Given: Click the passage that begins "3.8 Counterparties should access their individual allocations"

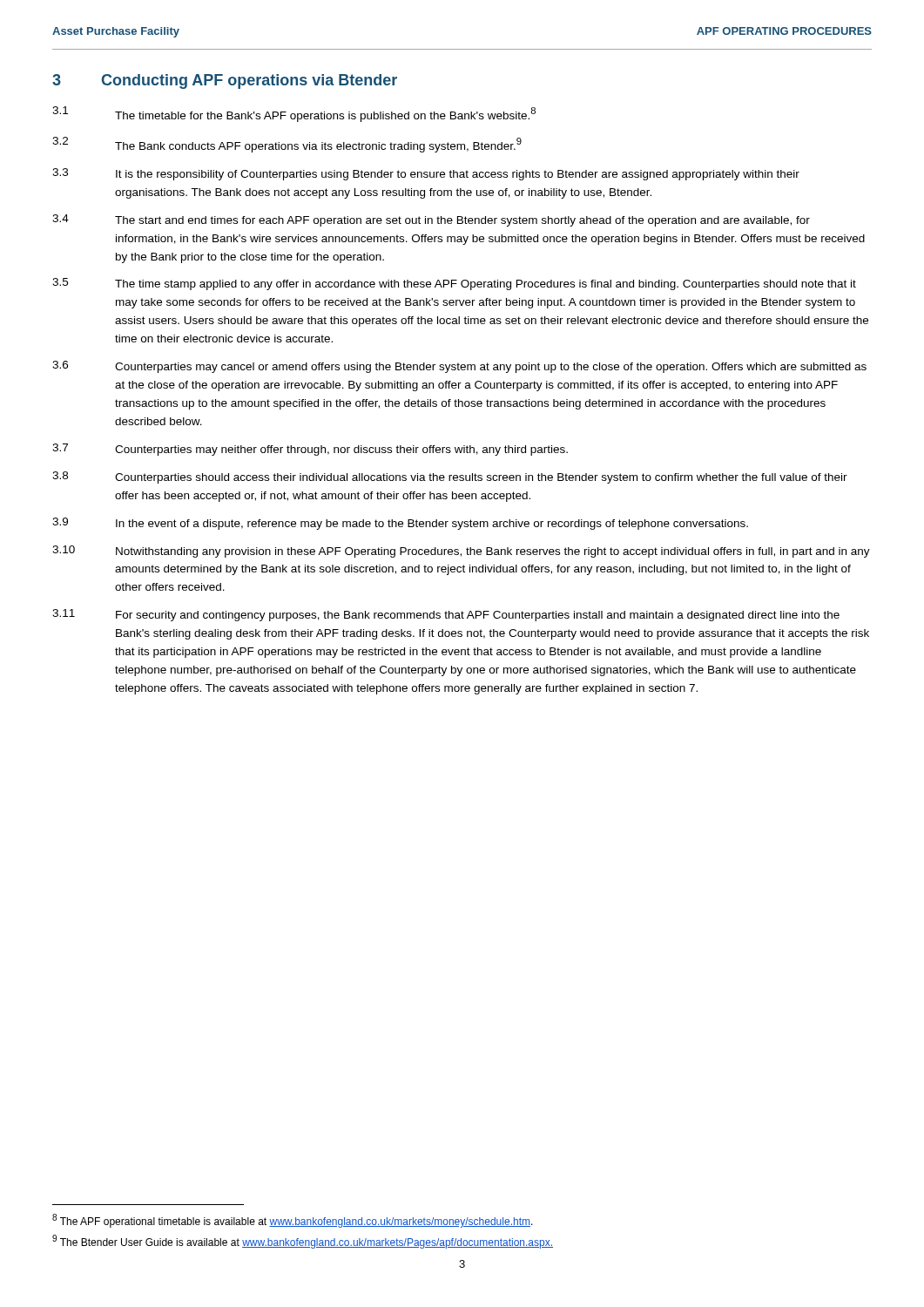Looking at the screenshot, I should (x=462, y=487).
